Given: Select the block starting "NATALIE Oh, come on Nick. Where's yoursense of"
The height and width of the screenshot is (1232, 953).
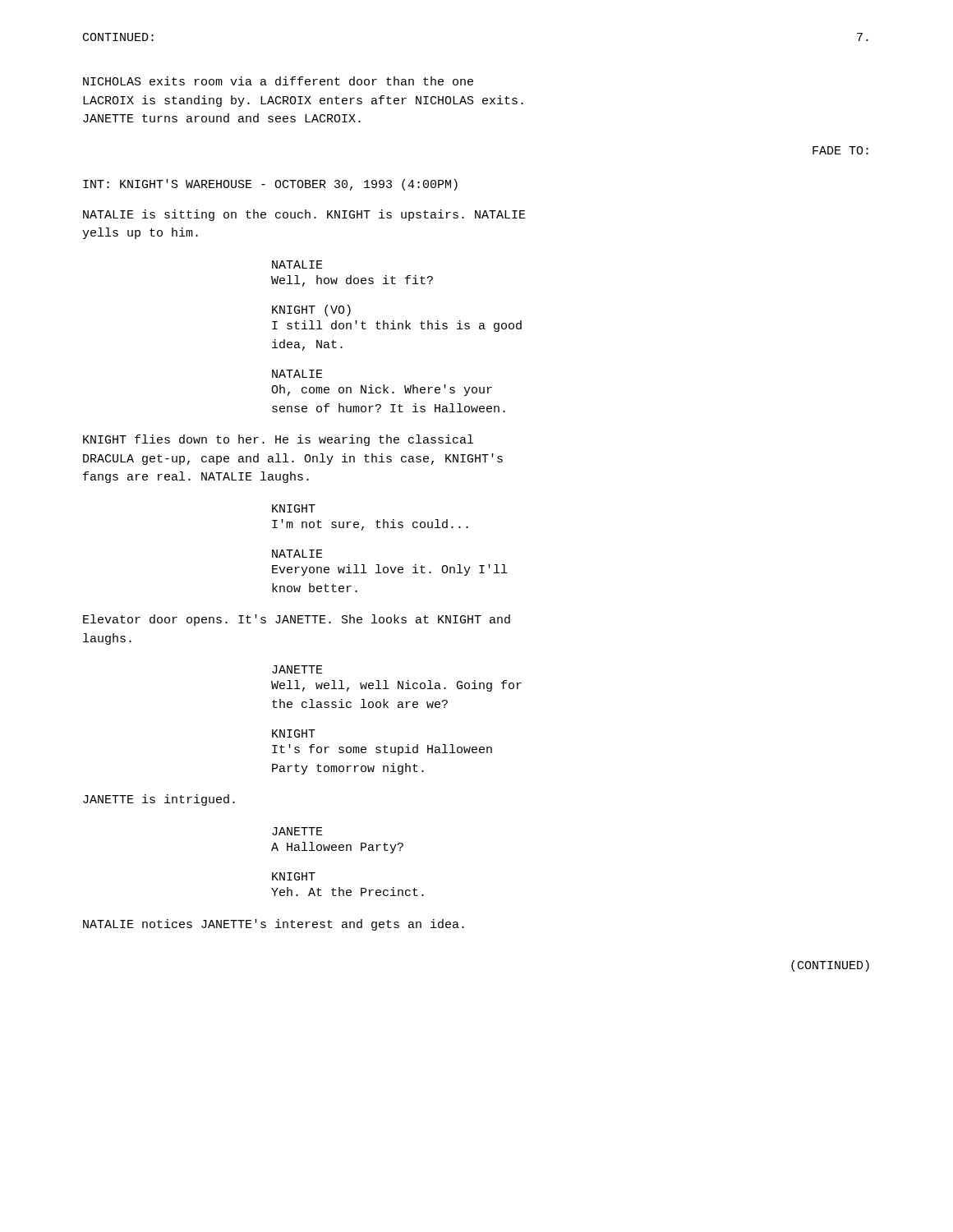Looking at the screenshot, I should click(297, 374).
